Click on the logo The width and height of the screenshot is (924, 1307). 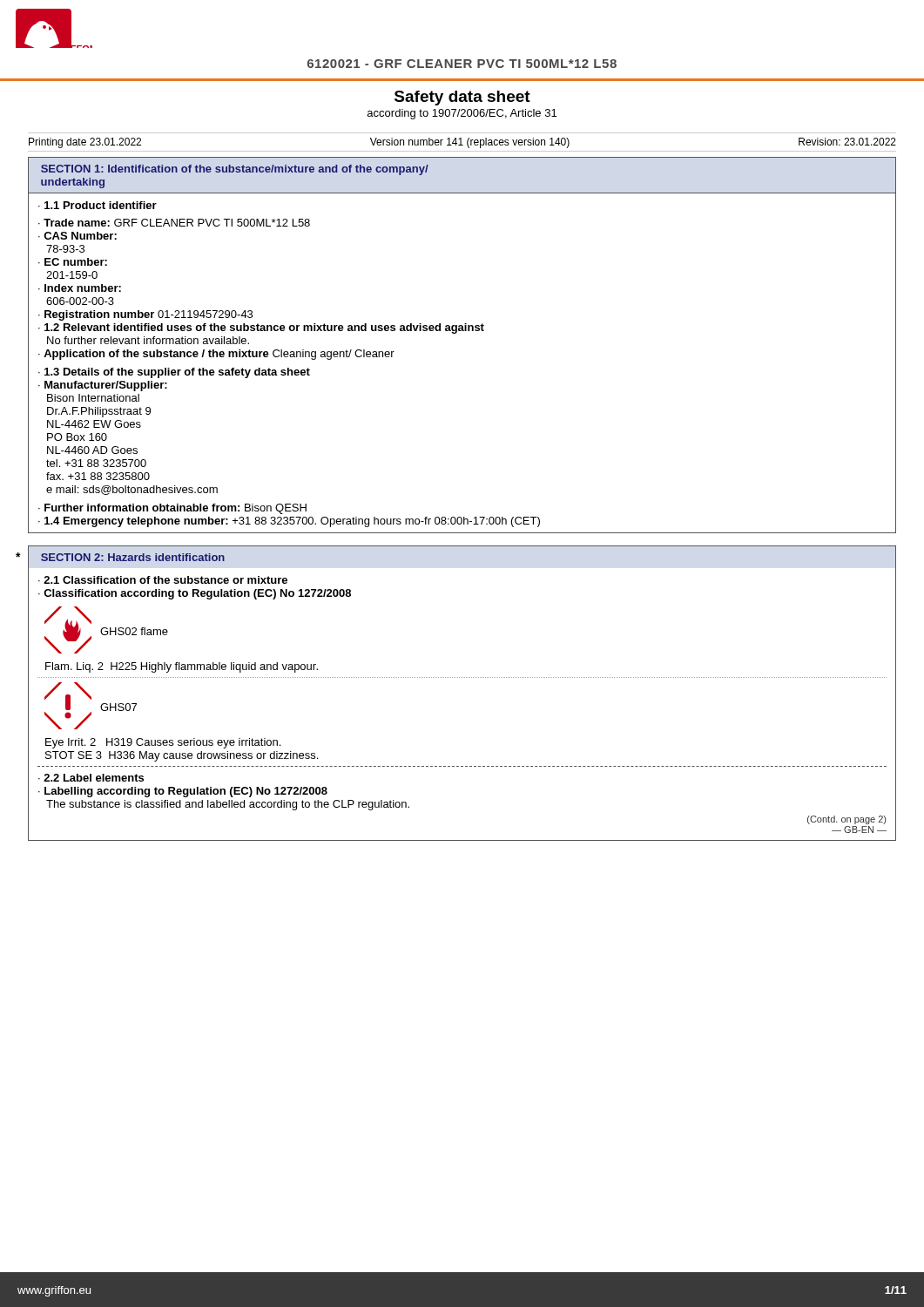(55, 39)
